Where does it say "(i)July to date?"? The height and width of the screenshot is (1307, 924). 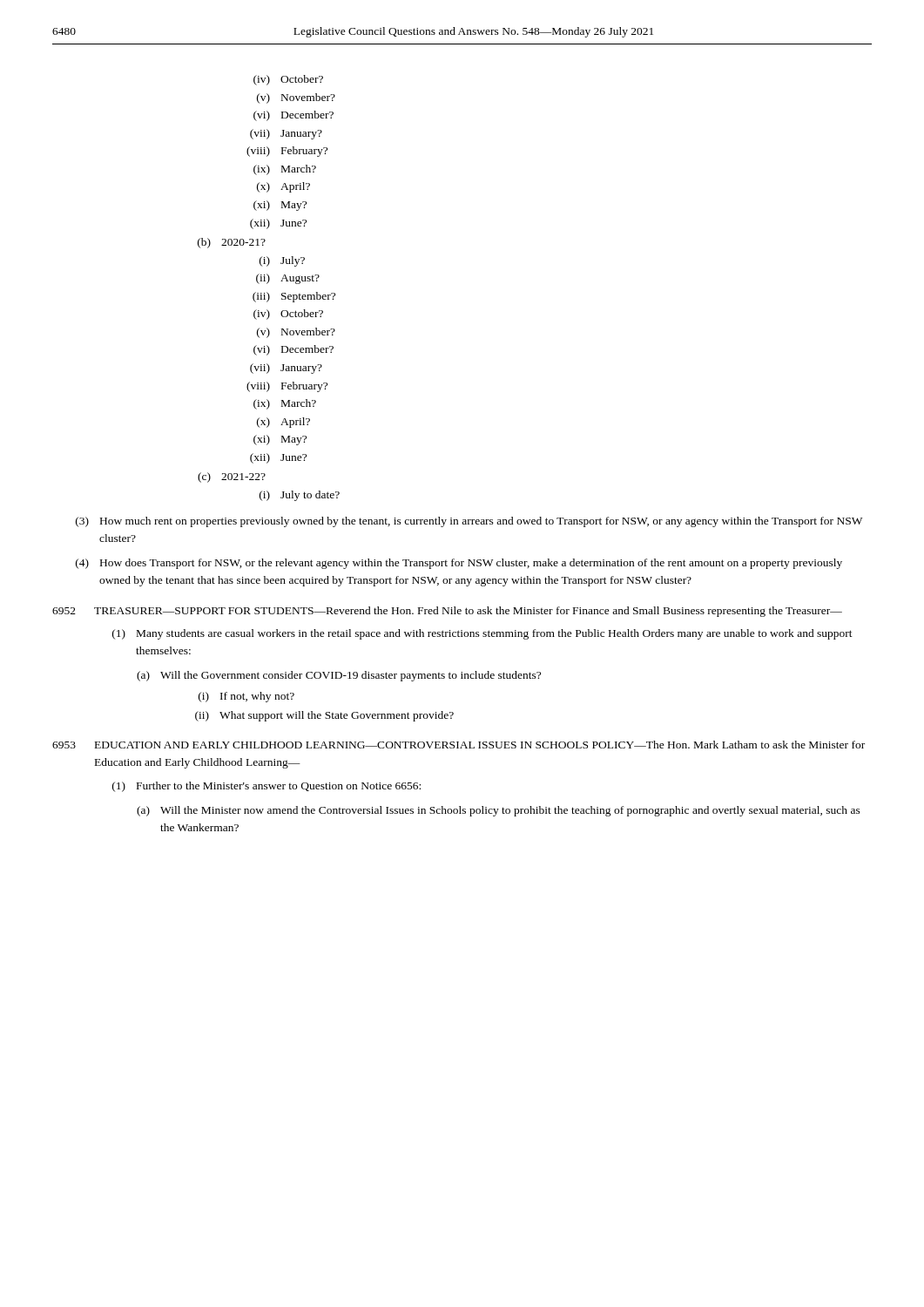coord(300,496)
